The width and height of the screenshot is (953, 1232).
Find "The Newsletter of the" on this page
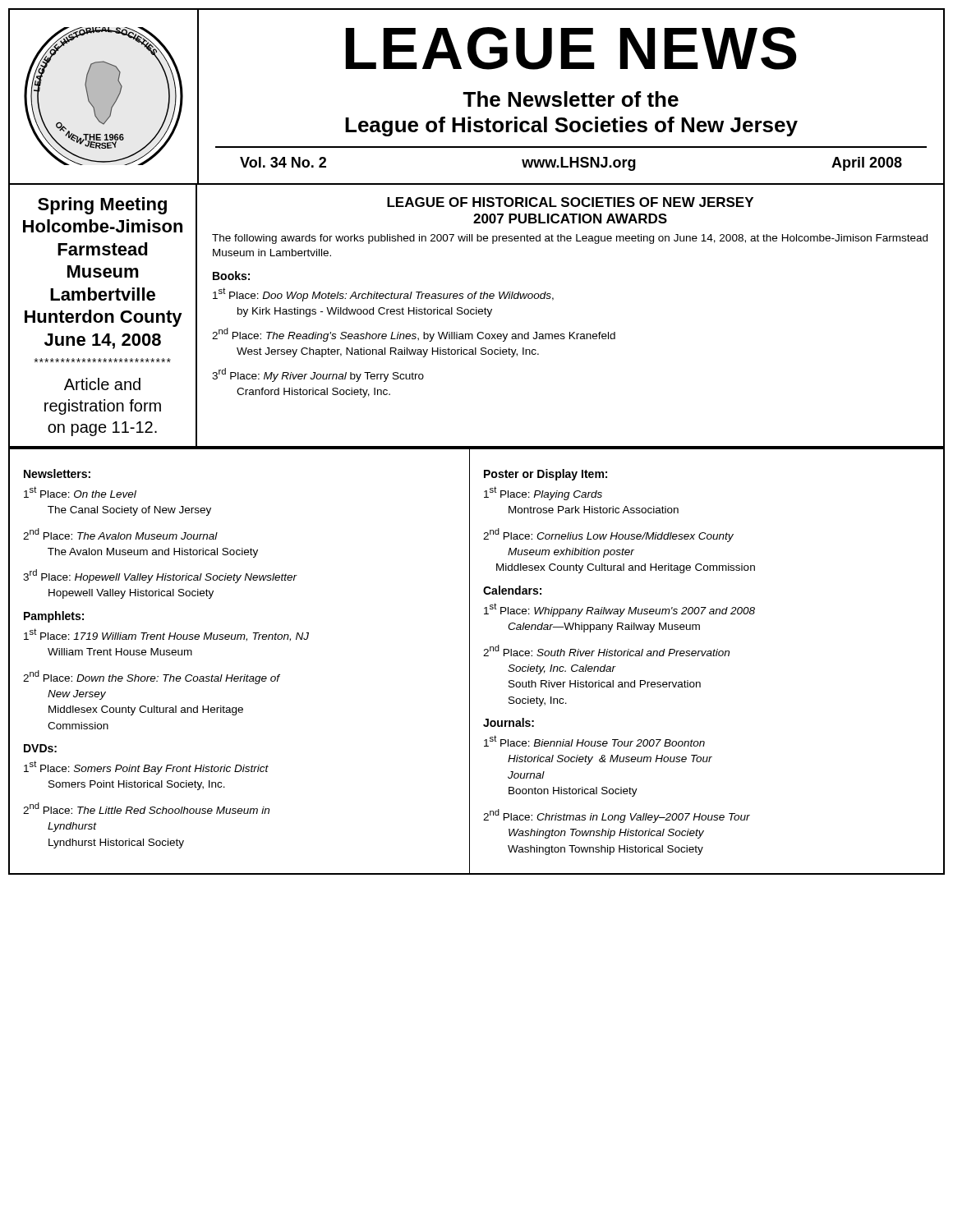tap(571, 99)
